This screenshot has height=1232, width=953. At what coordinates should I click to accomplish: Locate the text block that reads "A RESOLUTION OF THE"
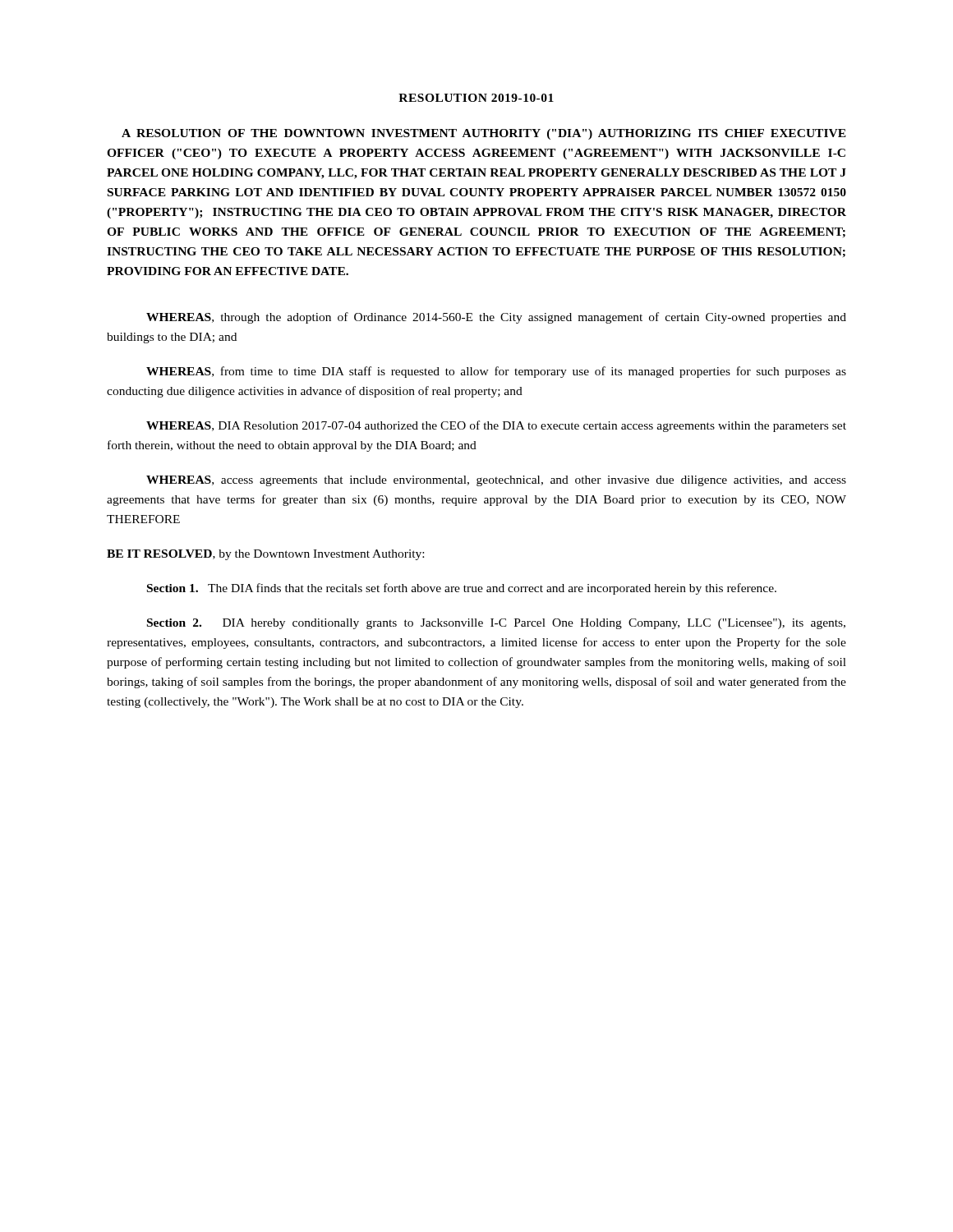pyautogui.click(x=476, y=202)
